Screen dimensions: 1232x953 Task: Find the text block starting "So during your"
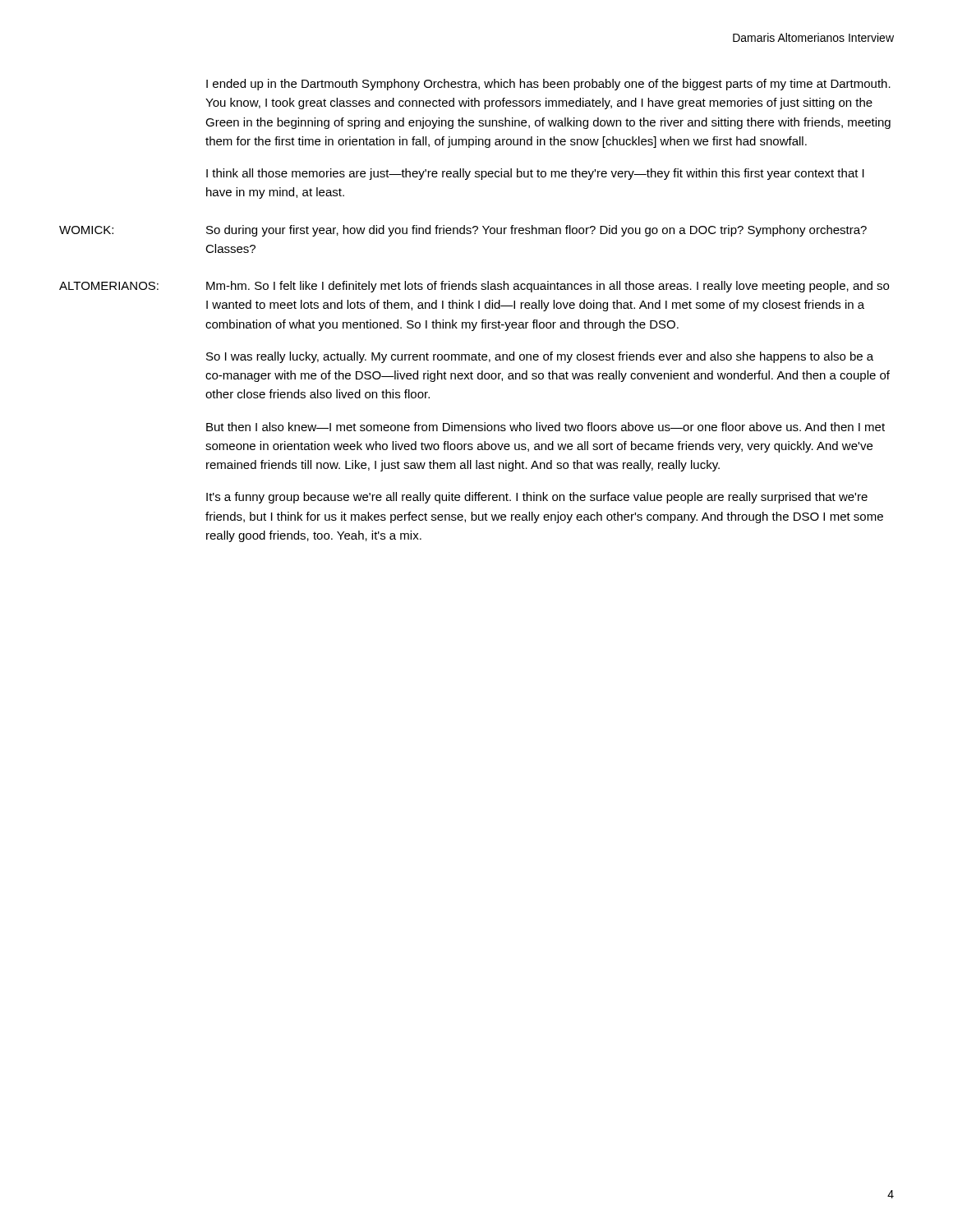550,239
